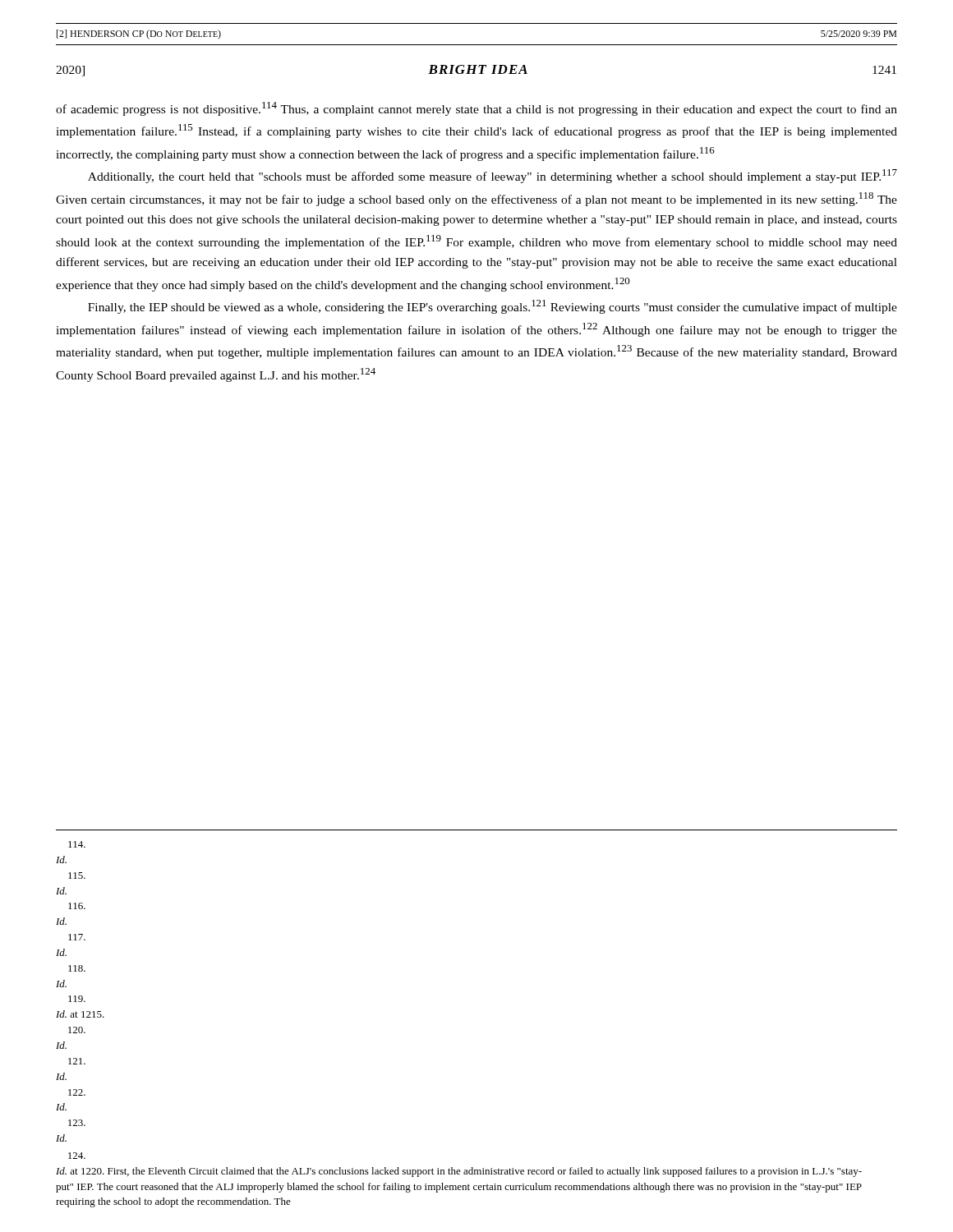
Task: Select the footnote with the text "Id. at 1220."
Action: [x=459, y=1179]
